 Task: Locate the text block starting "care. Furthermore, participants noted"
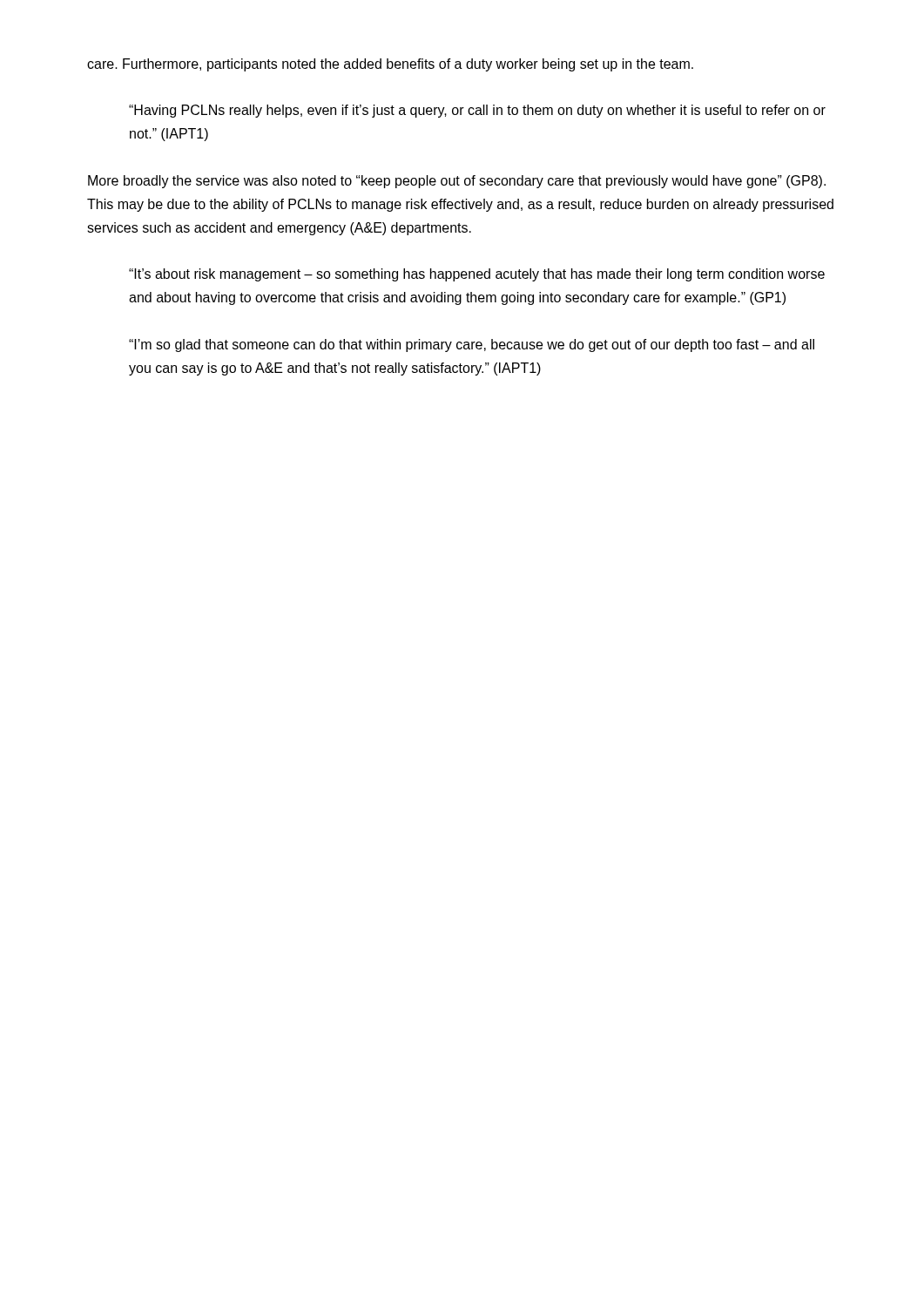pos(391,64)
